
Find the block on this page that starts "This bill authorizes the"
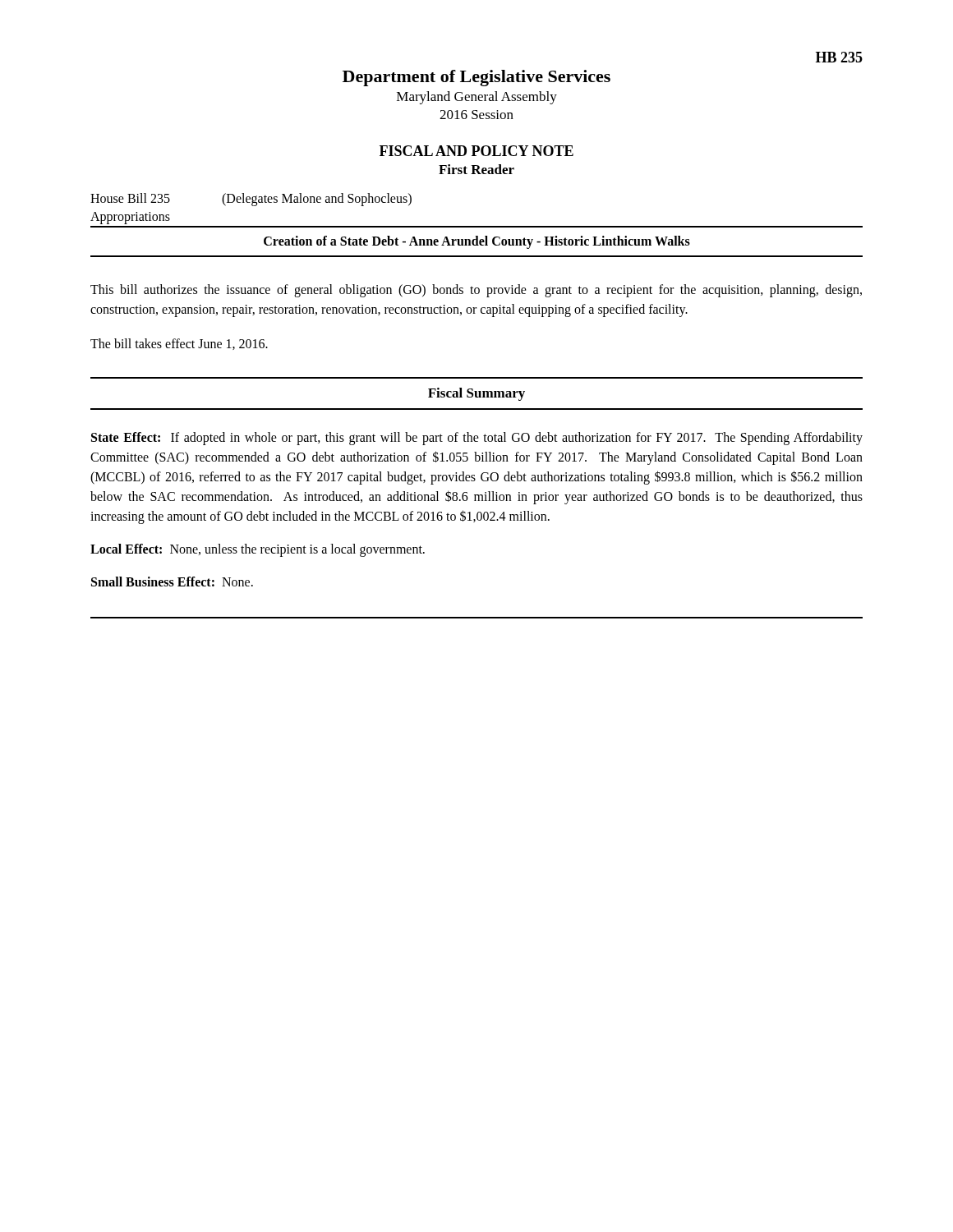coord(476,299)
